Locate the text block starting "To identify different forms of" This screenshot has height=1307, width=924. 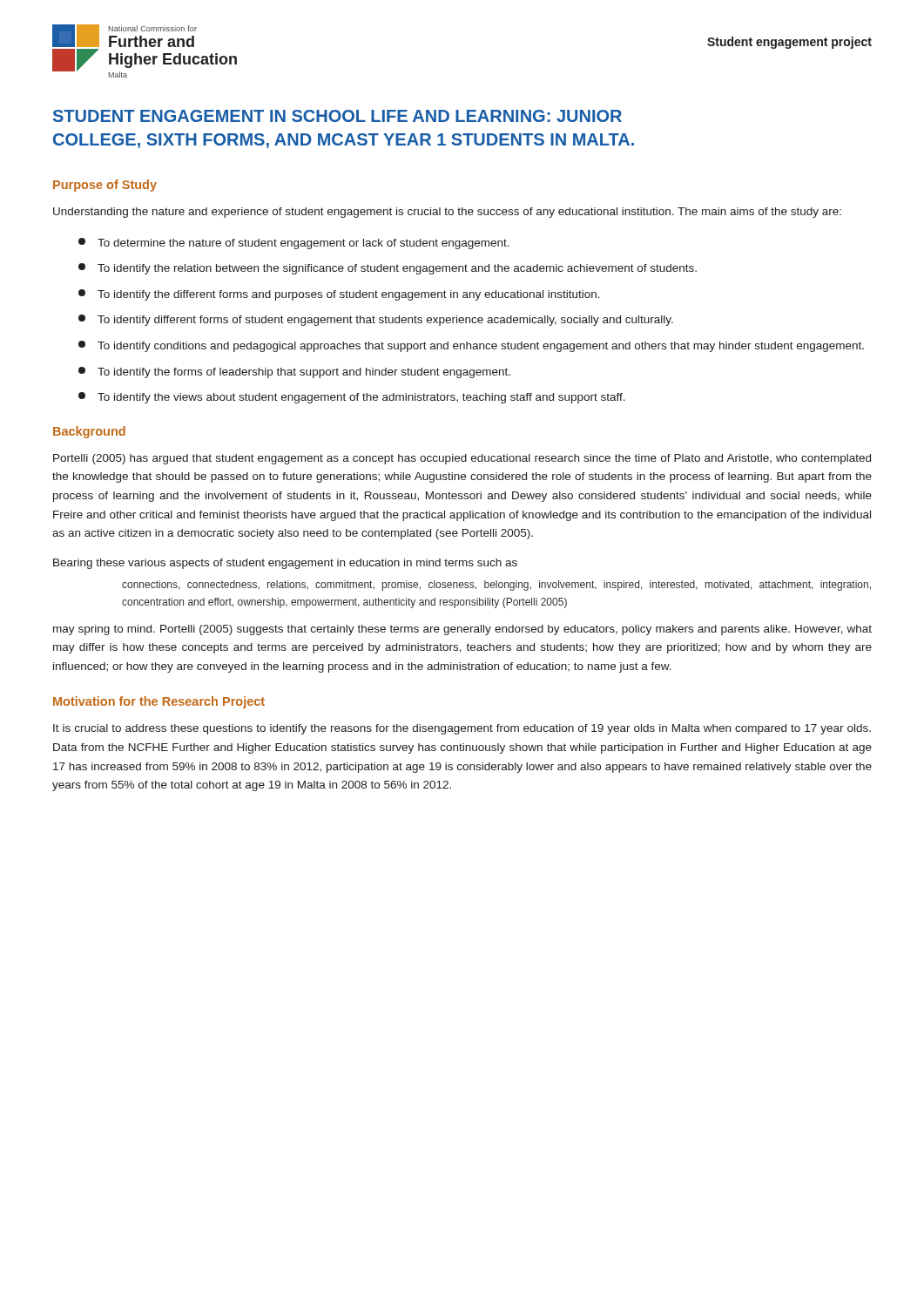(x=462, y=320)
